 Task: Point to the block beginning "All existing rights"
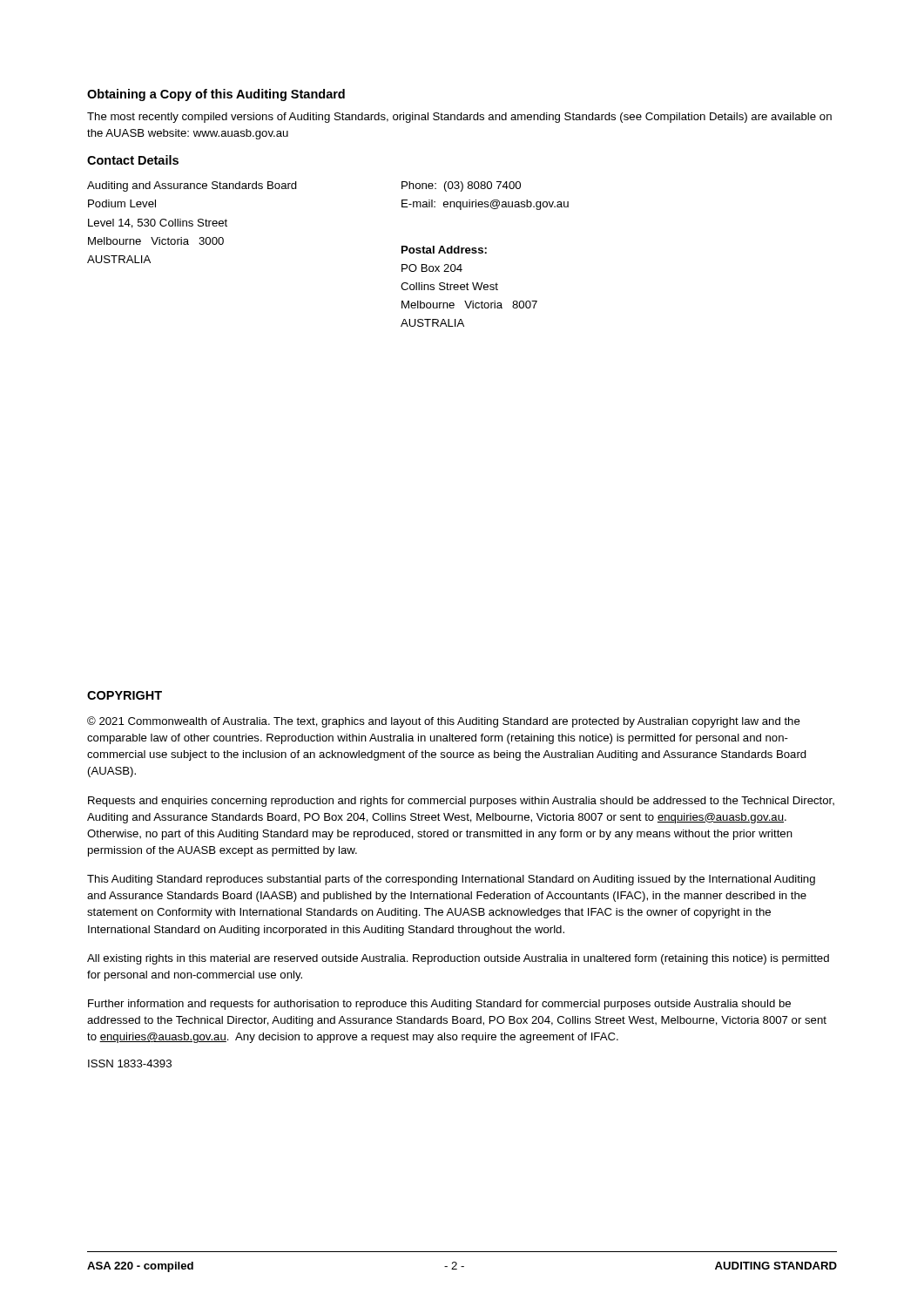point(458,966)
